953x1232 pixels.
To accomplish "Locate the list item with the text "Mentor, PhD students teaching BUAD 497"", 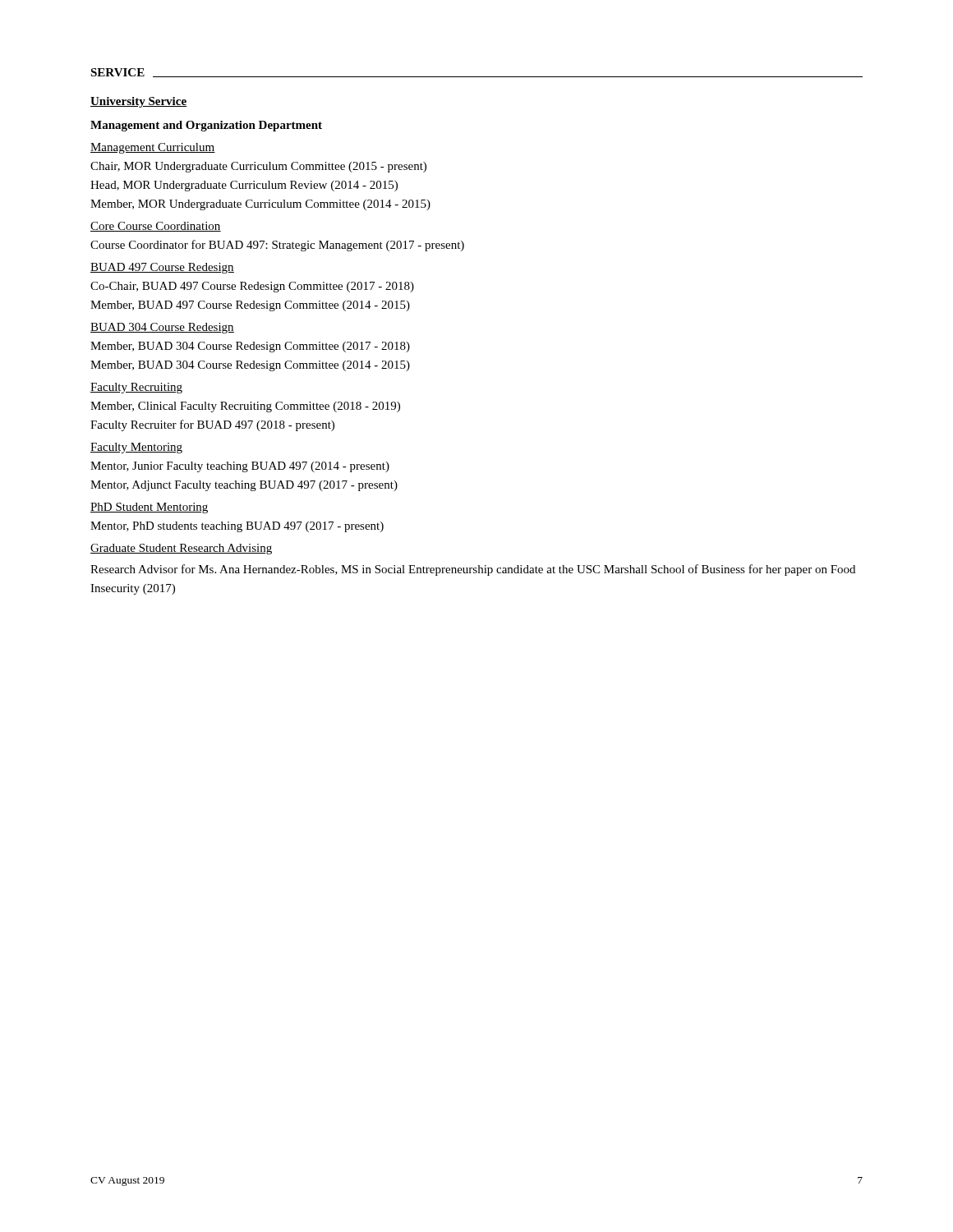I will [237, 526].
